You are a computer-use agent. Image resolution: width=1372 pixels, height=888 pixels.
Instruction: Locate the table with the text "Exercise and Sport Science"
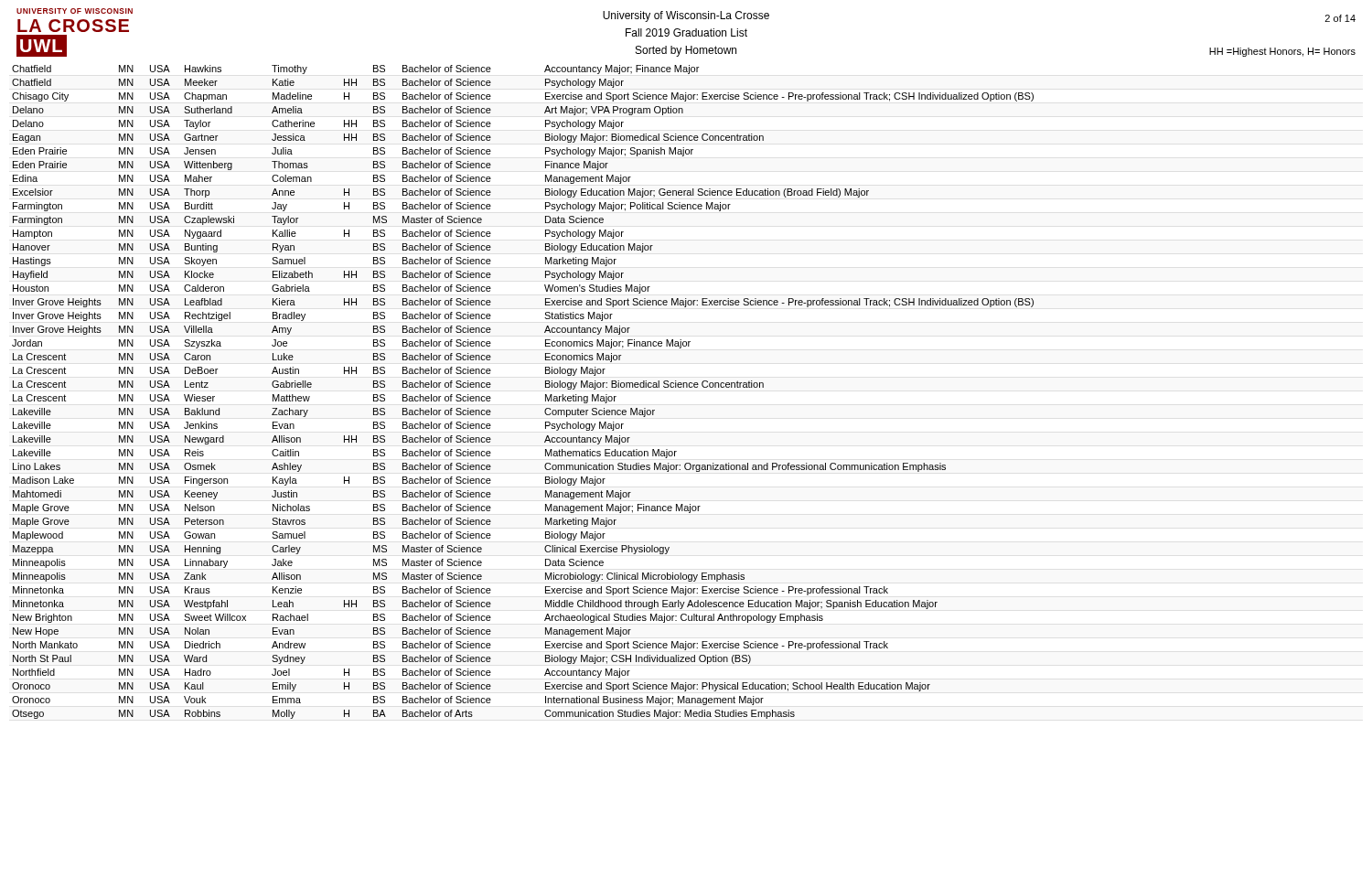click(x=686, y=391)
